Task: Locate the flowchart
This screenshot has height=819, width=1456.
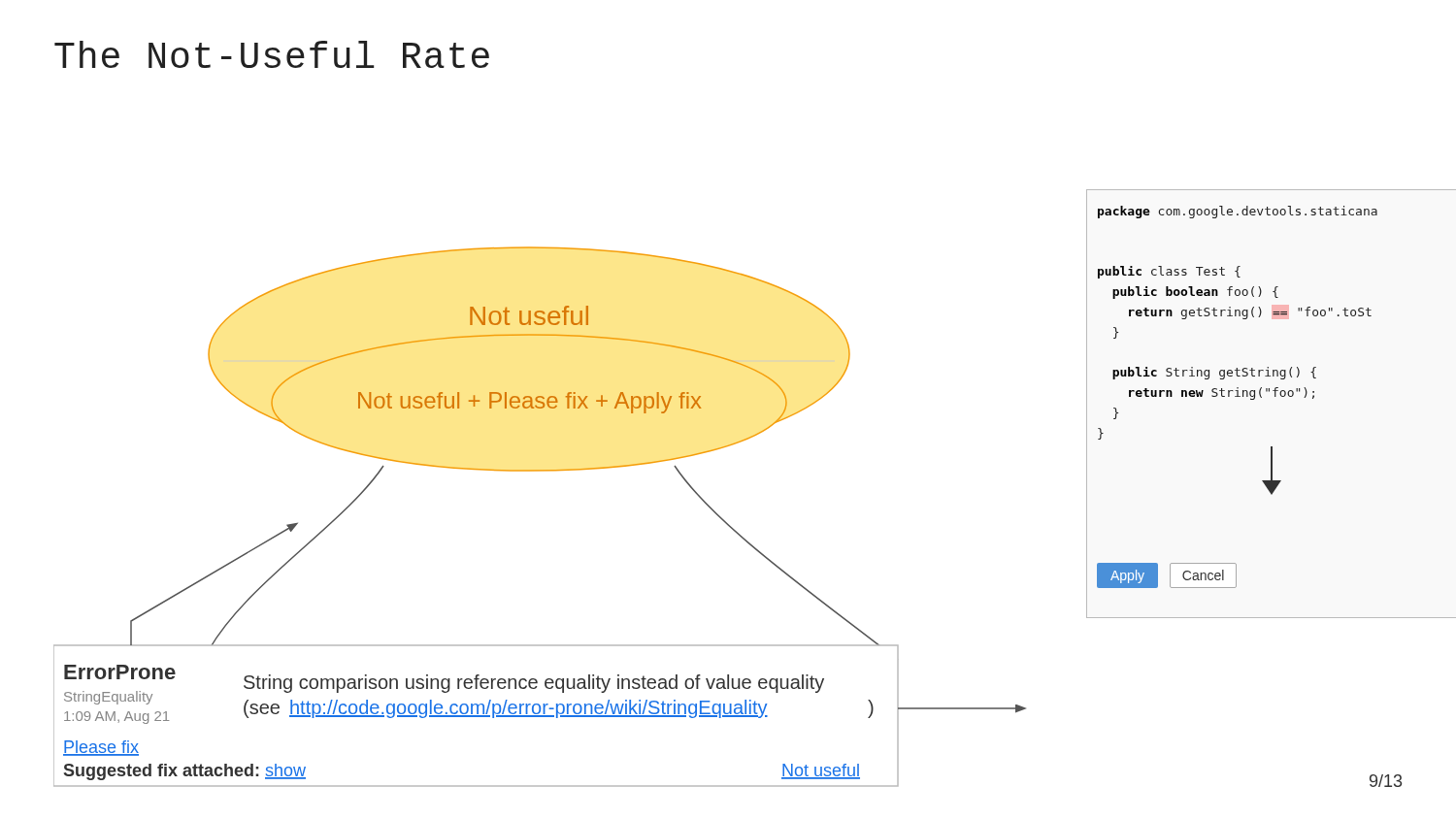Action: coord(728,410)
